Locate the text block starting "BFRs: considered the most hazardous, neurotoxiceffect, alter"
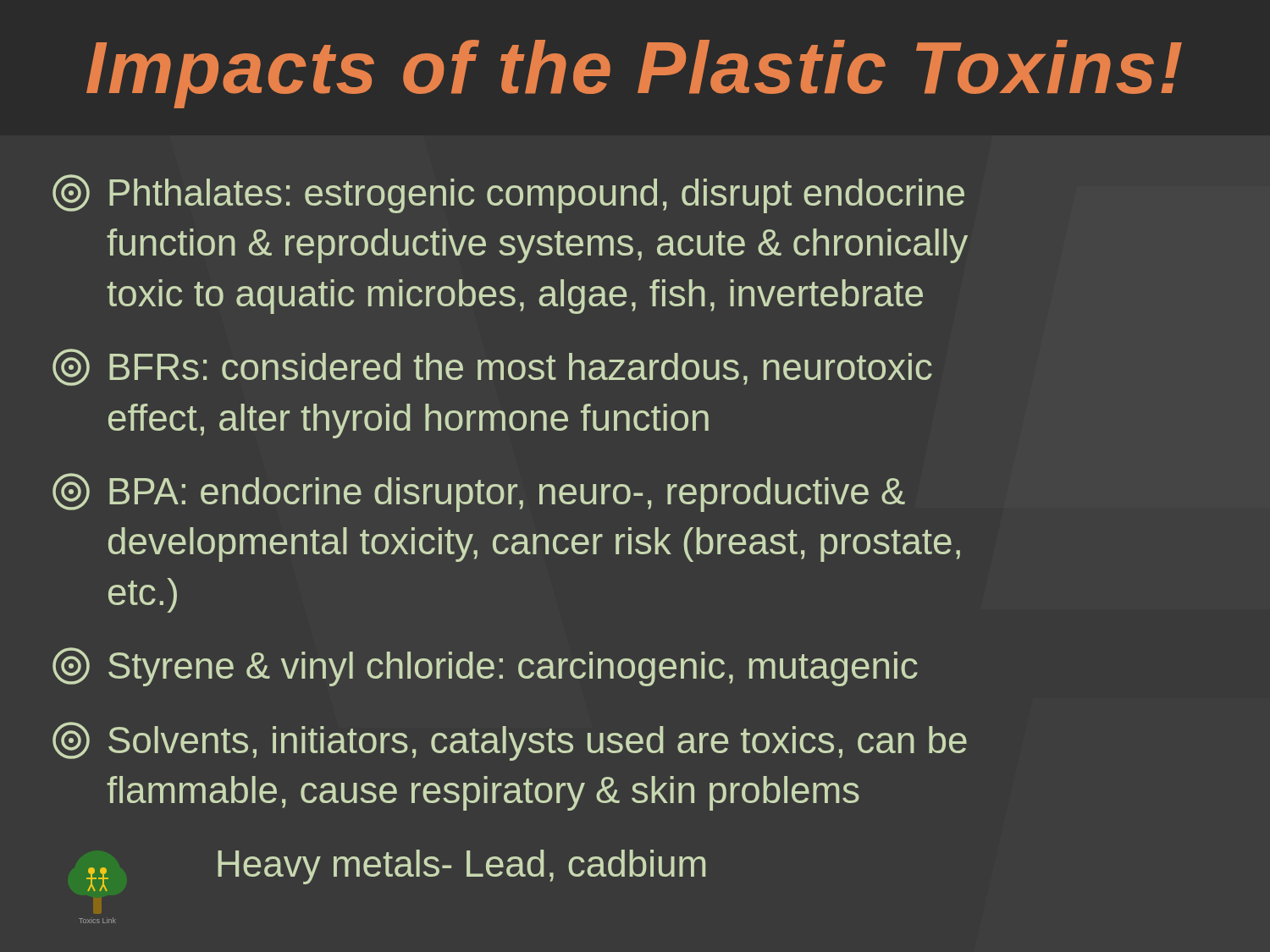This screenshot has width=1270, height=952. (492, 392)
